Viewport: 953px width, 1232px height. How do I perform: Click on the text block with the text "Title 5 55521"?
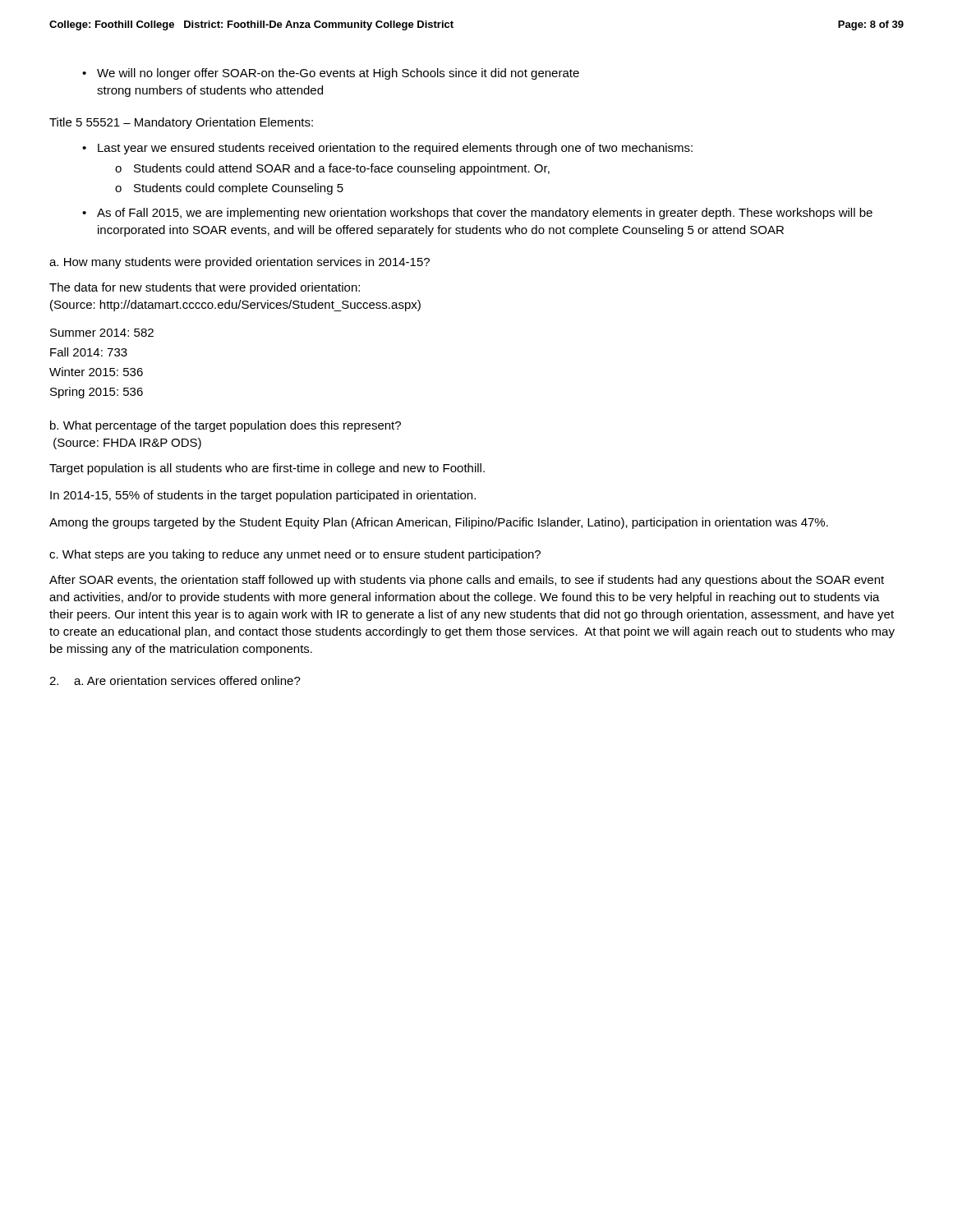182,122
